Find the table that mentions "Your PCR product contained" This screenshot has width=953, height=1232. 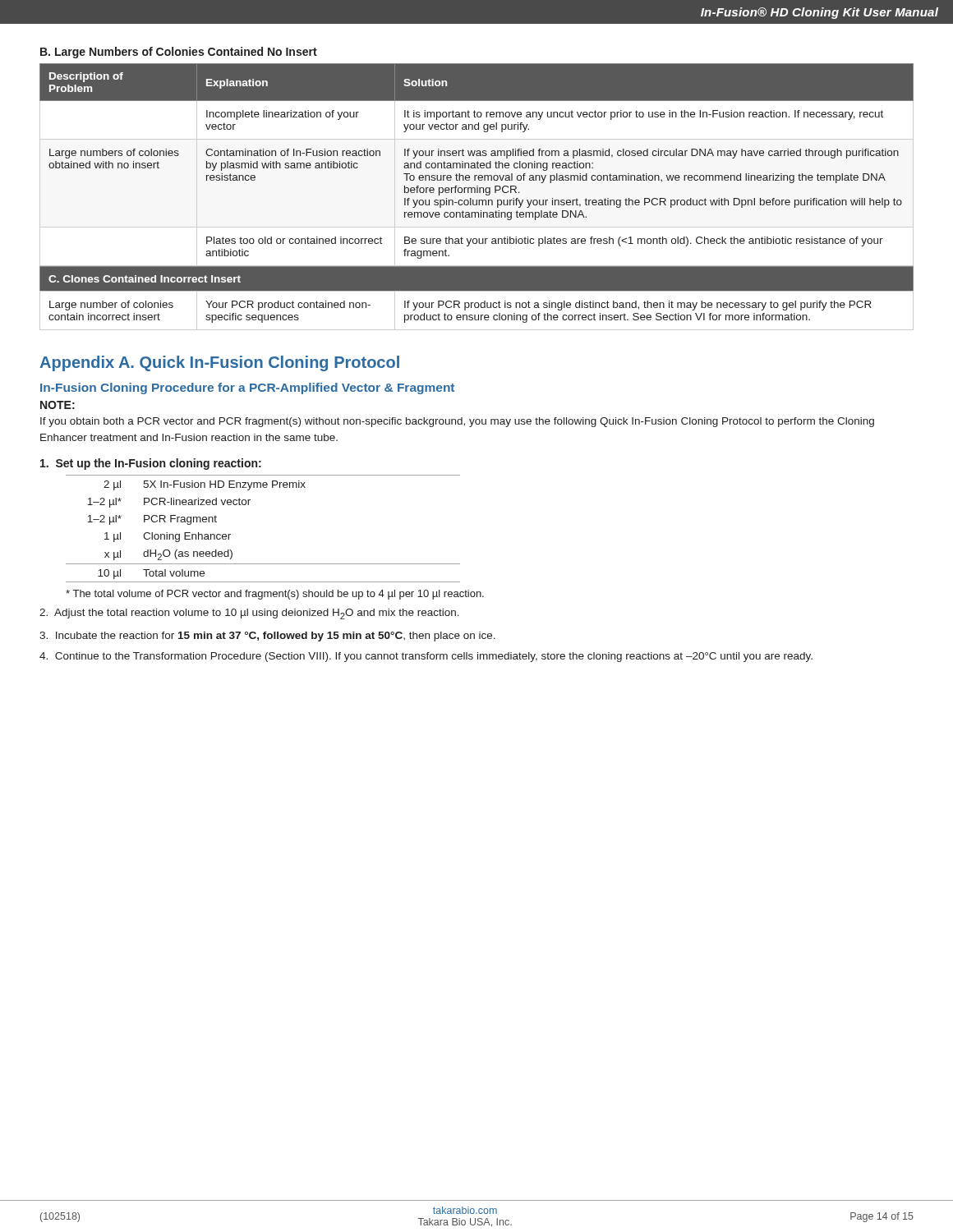pyautogui.click(x=476, y=310)
